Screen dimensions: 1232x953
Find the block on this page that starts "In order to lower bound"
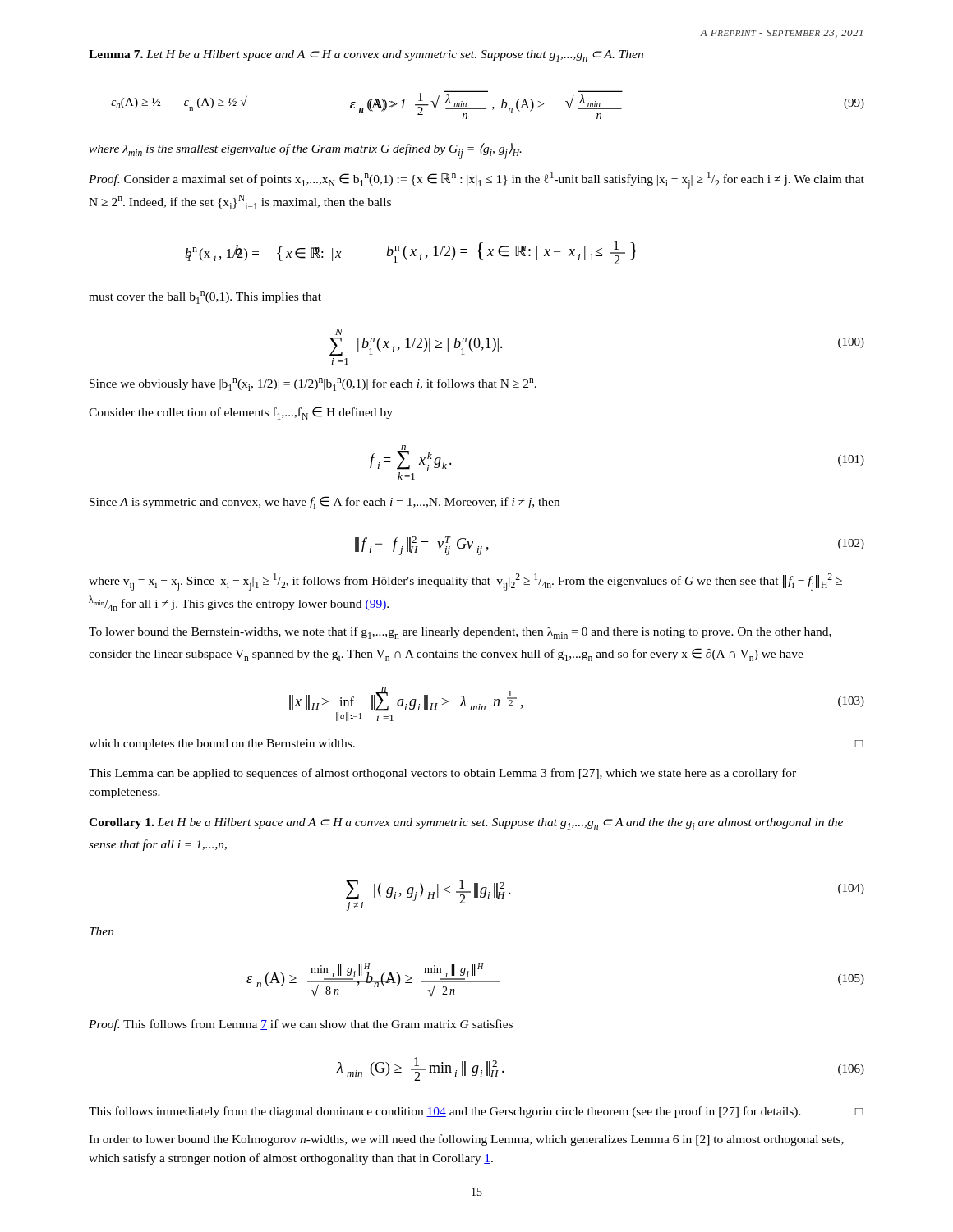click(466, 1148)
